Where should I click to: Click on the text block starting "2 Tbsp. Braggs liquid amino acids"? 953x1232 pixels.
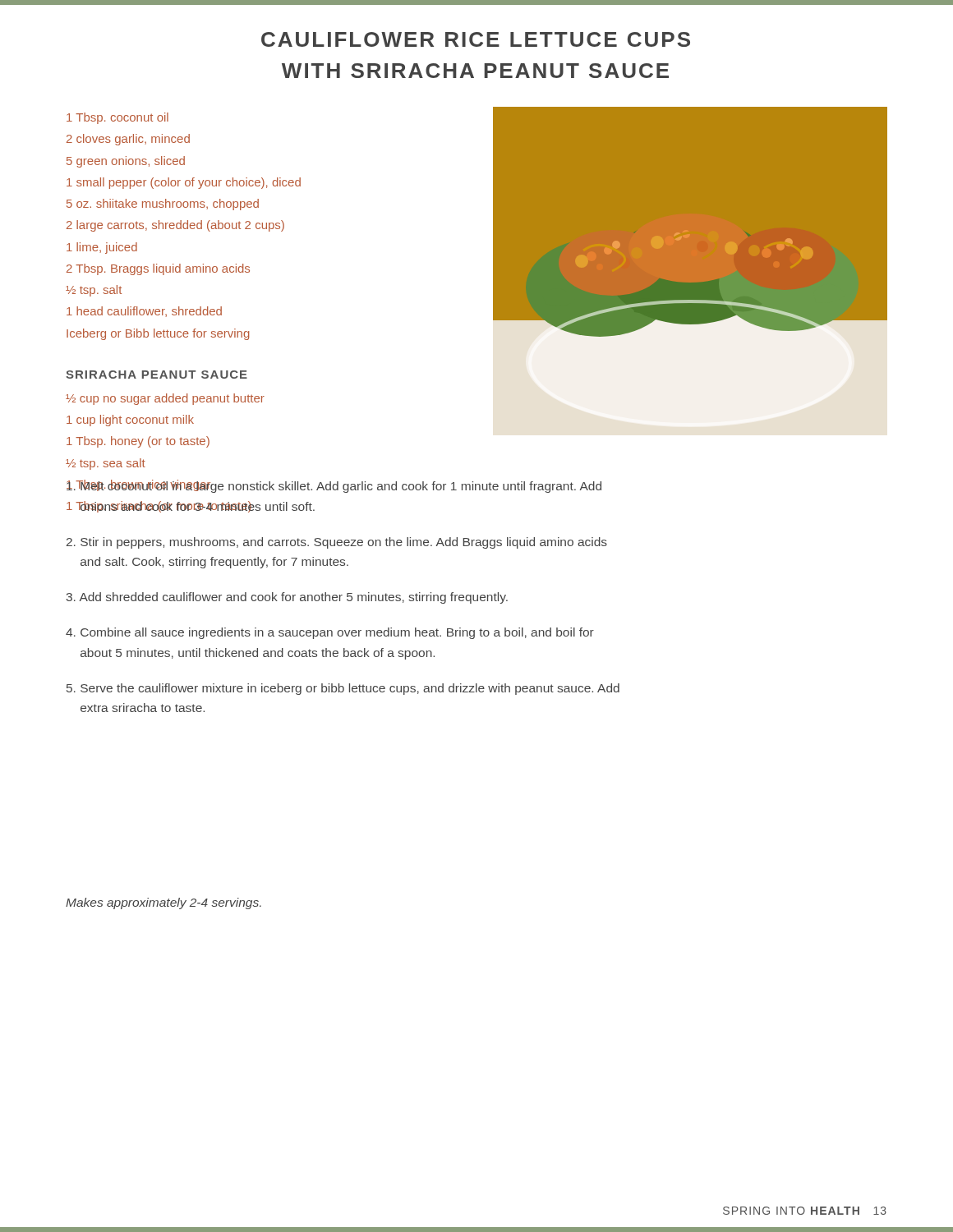pyautogui.click(x=242, y=269)
